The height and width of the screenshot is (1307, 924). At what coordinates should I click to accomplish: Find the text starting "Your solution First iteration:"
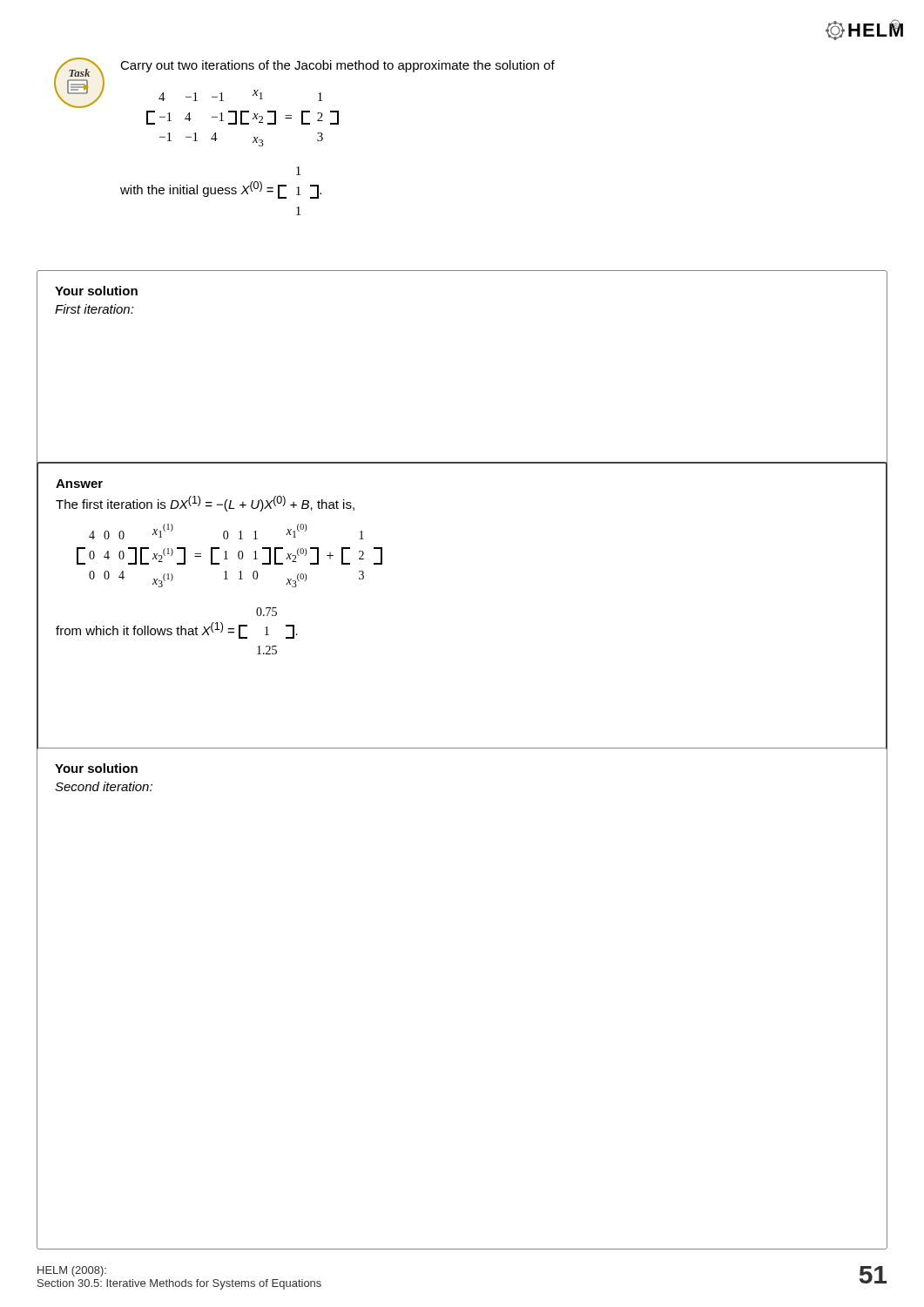(96, 291)
